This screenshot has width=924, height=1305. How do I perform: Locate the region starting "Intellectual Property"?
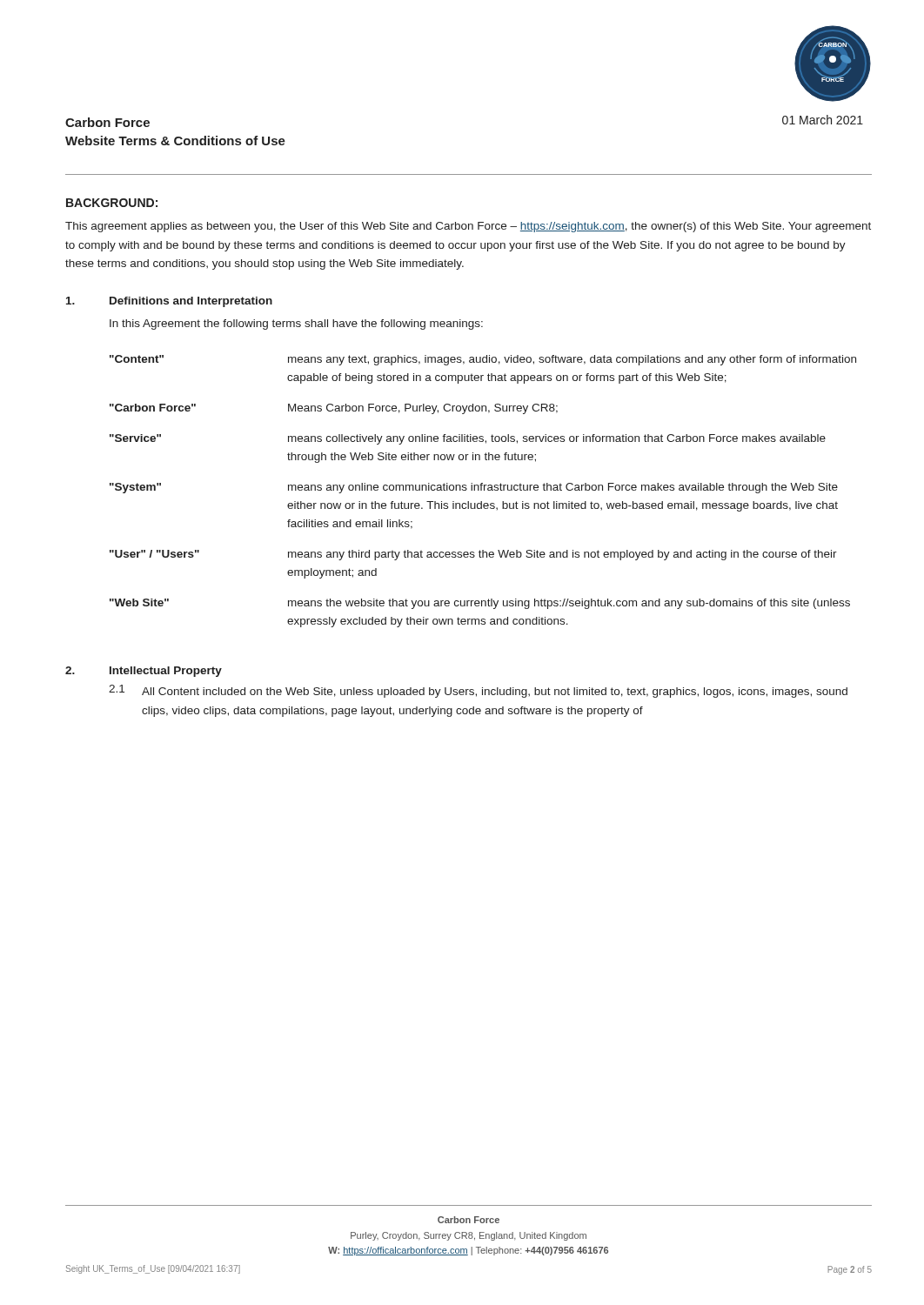pos(165,671)
